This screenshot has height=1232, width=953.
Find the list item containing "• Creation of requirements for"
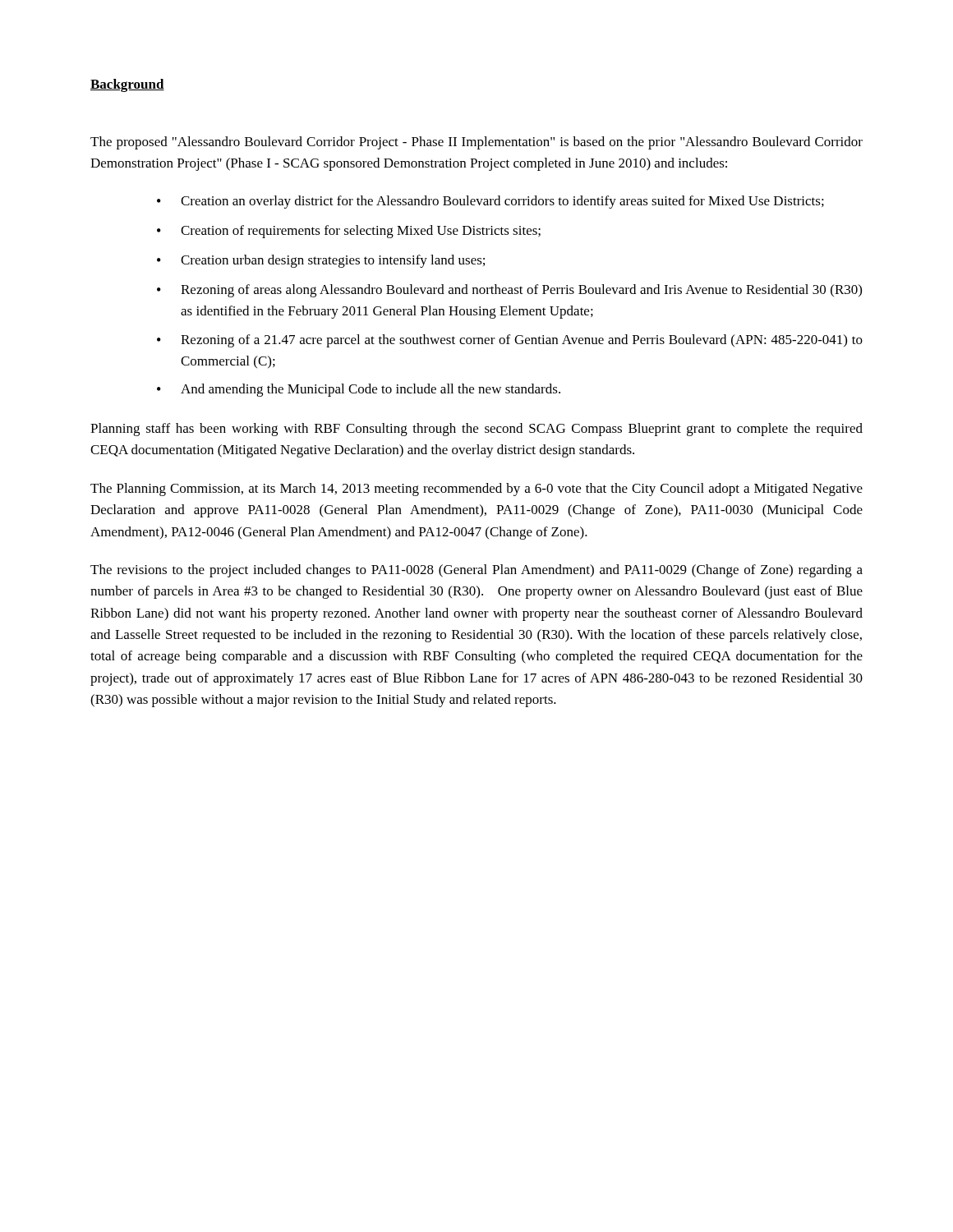tap(509, 232)
